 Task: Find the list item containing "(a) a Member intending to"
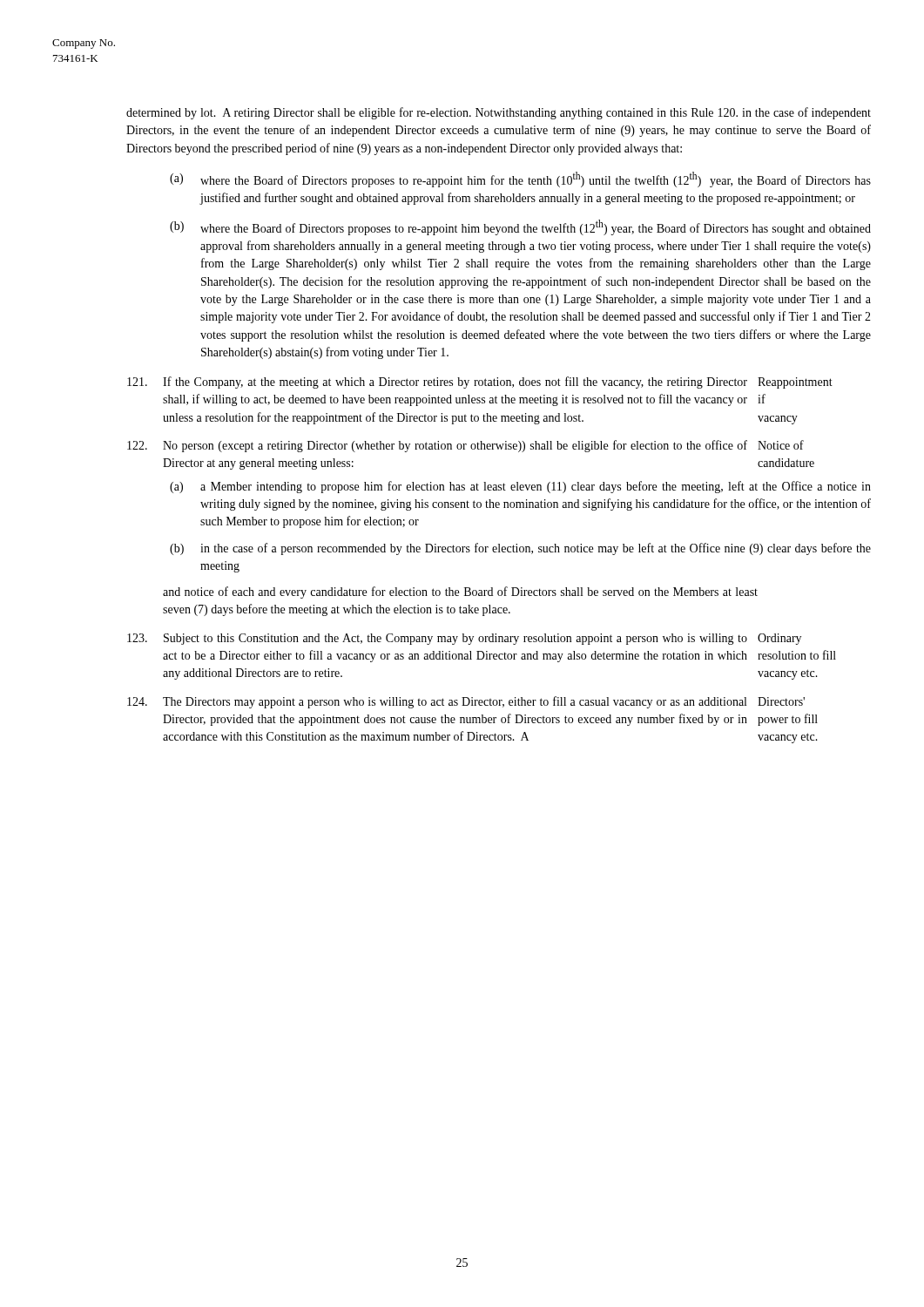click(520, 505)
